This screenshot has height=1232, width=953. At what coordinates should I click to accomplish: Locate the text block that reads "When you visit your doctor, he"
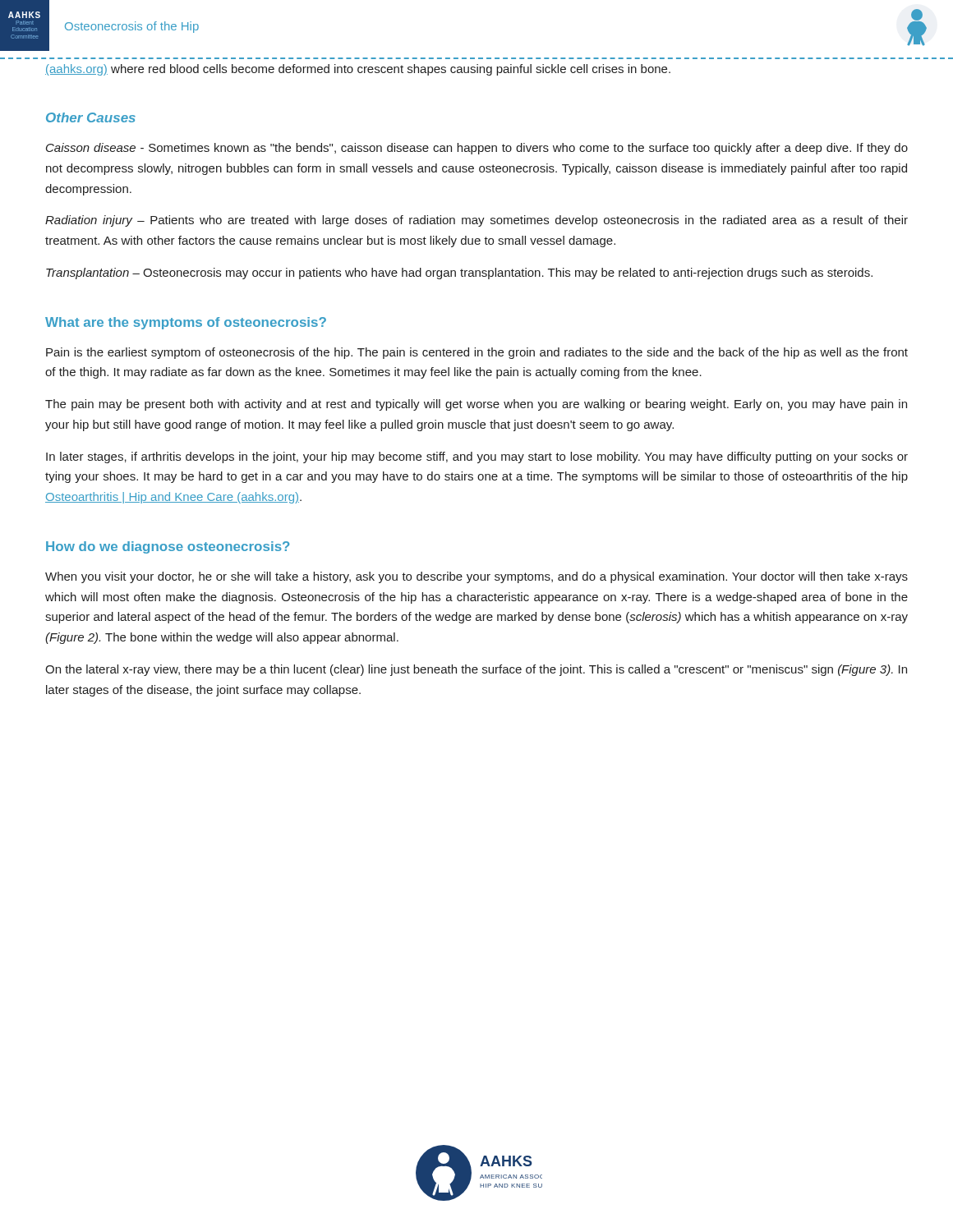476,607
